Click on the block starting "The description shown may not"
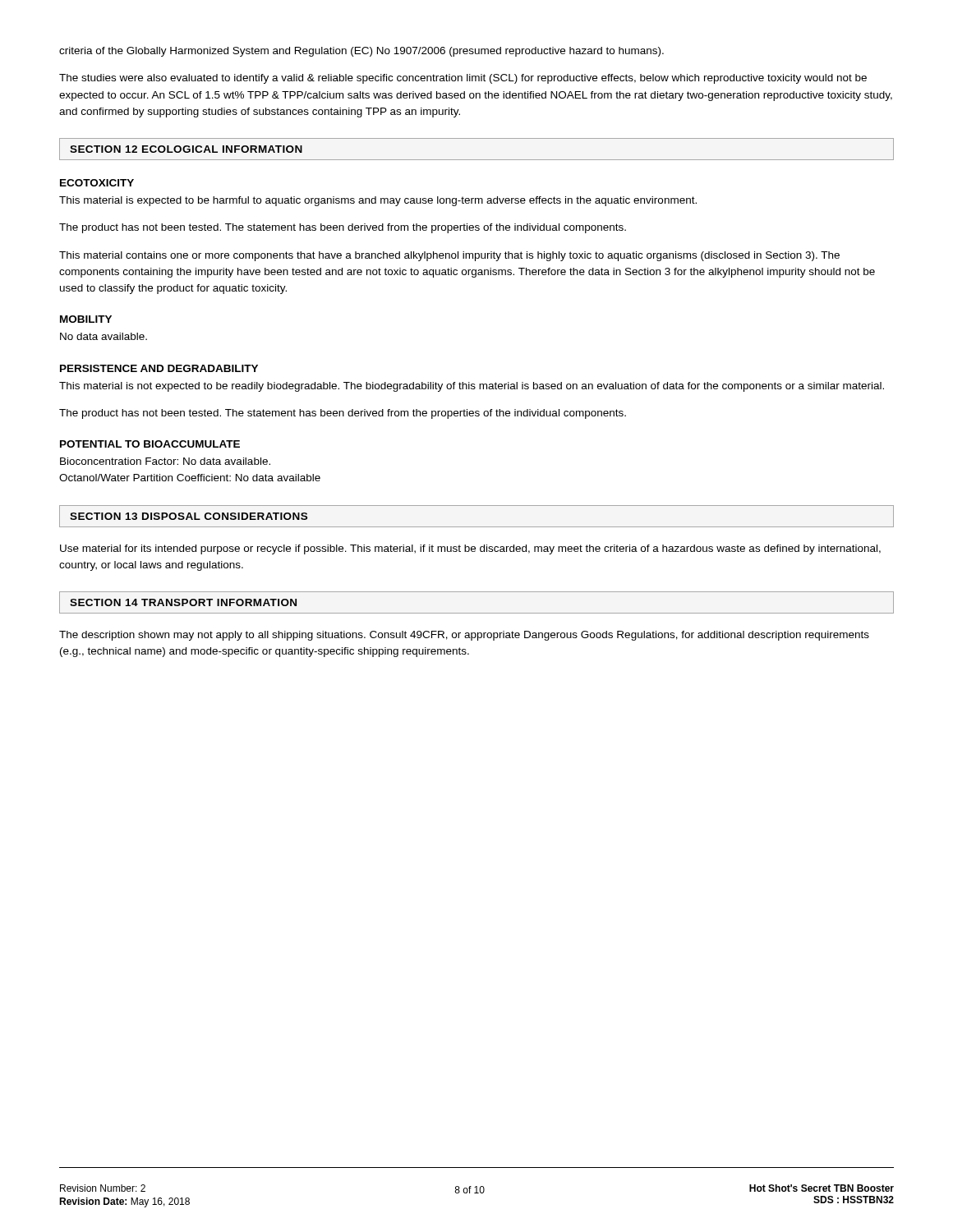Image resolution: width=953 pixels, height=1232 pixels. [476, 643]
